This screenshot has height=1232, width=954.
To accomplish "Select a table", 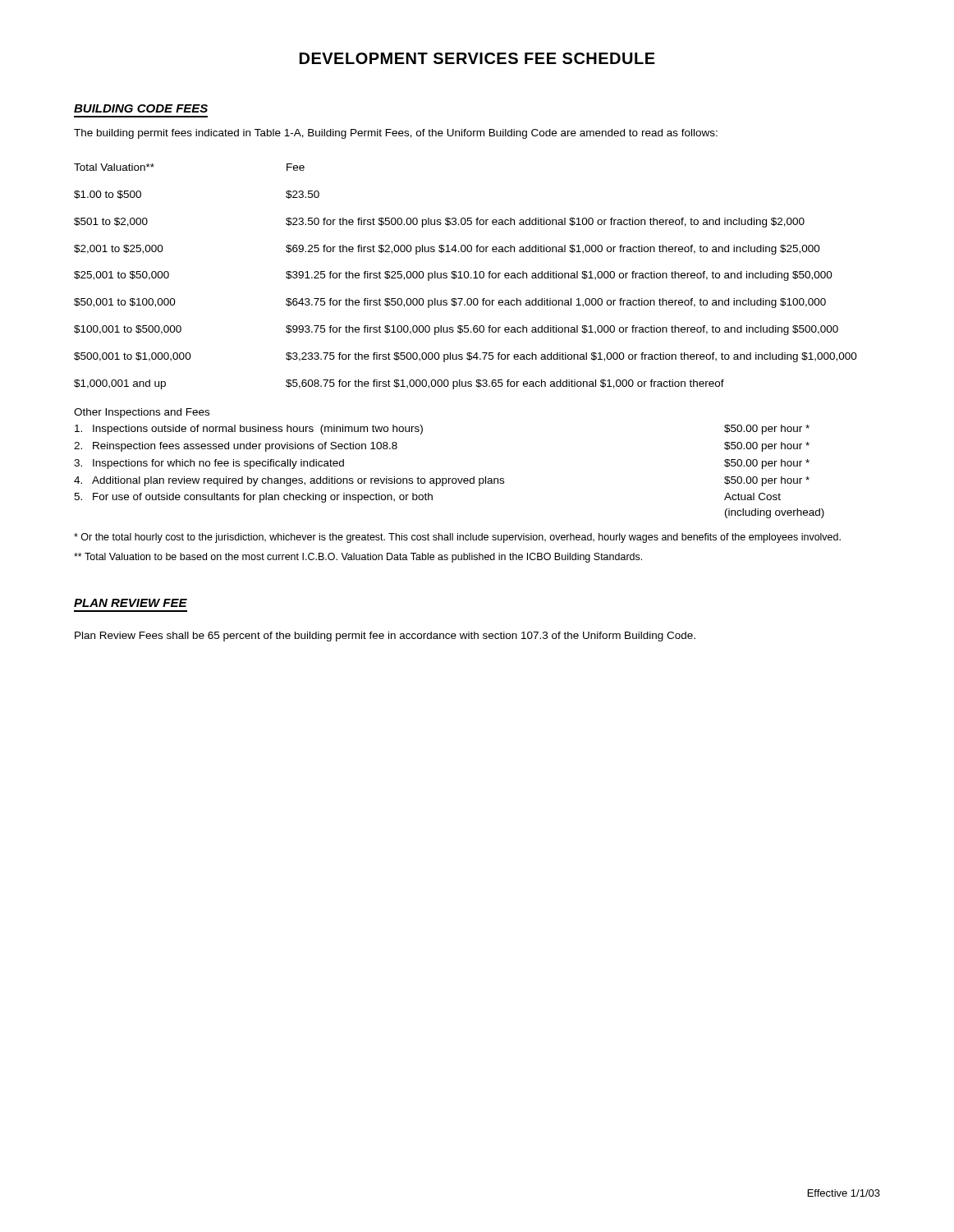I will click(x=477, y=276).
